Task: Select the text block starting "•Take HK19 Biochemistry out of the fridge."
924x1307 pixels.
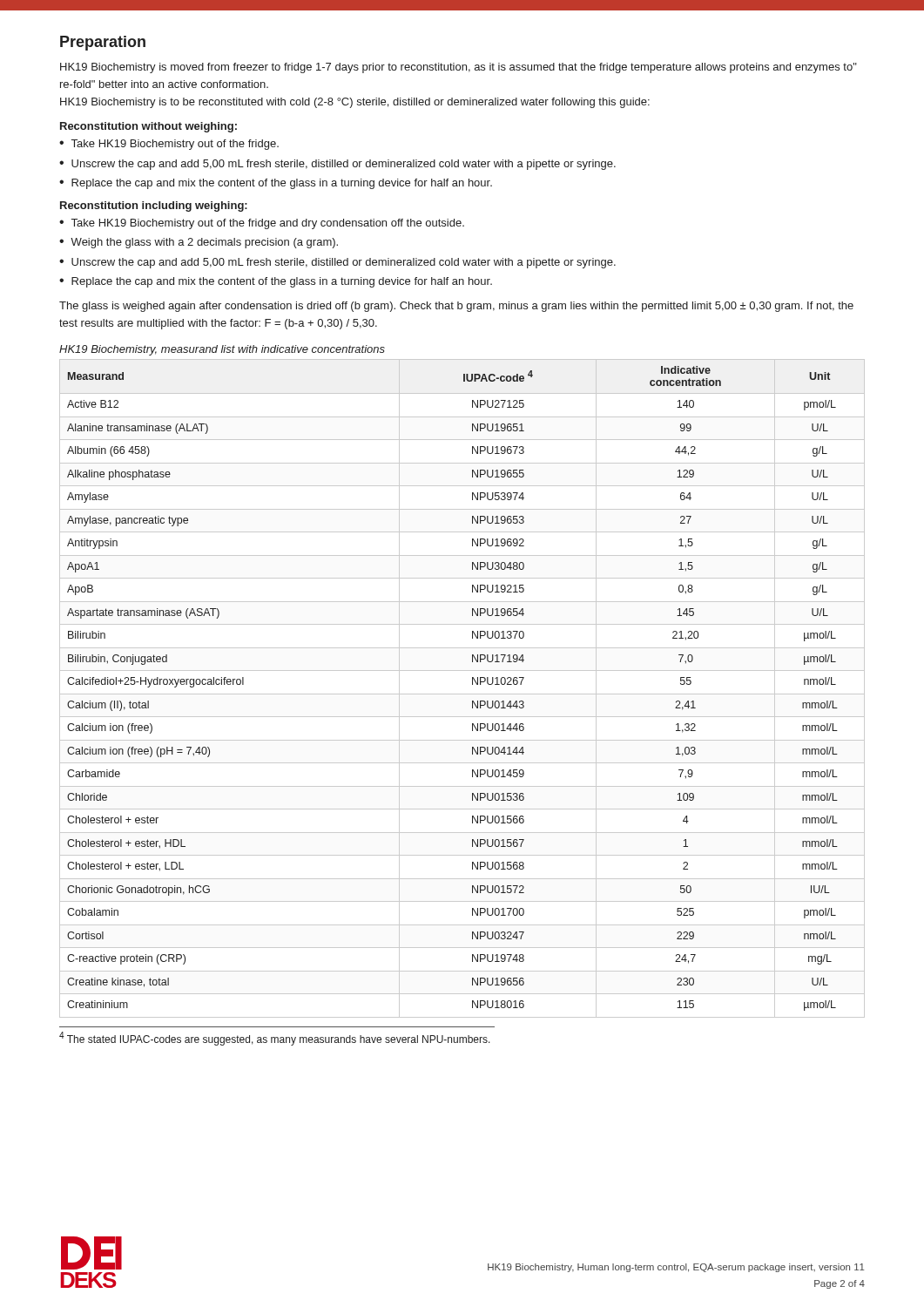Action: click(169, 144)
